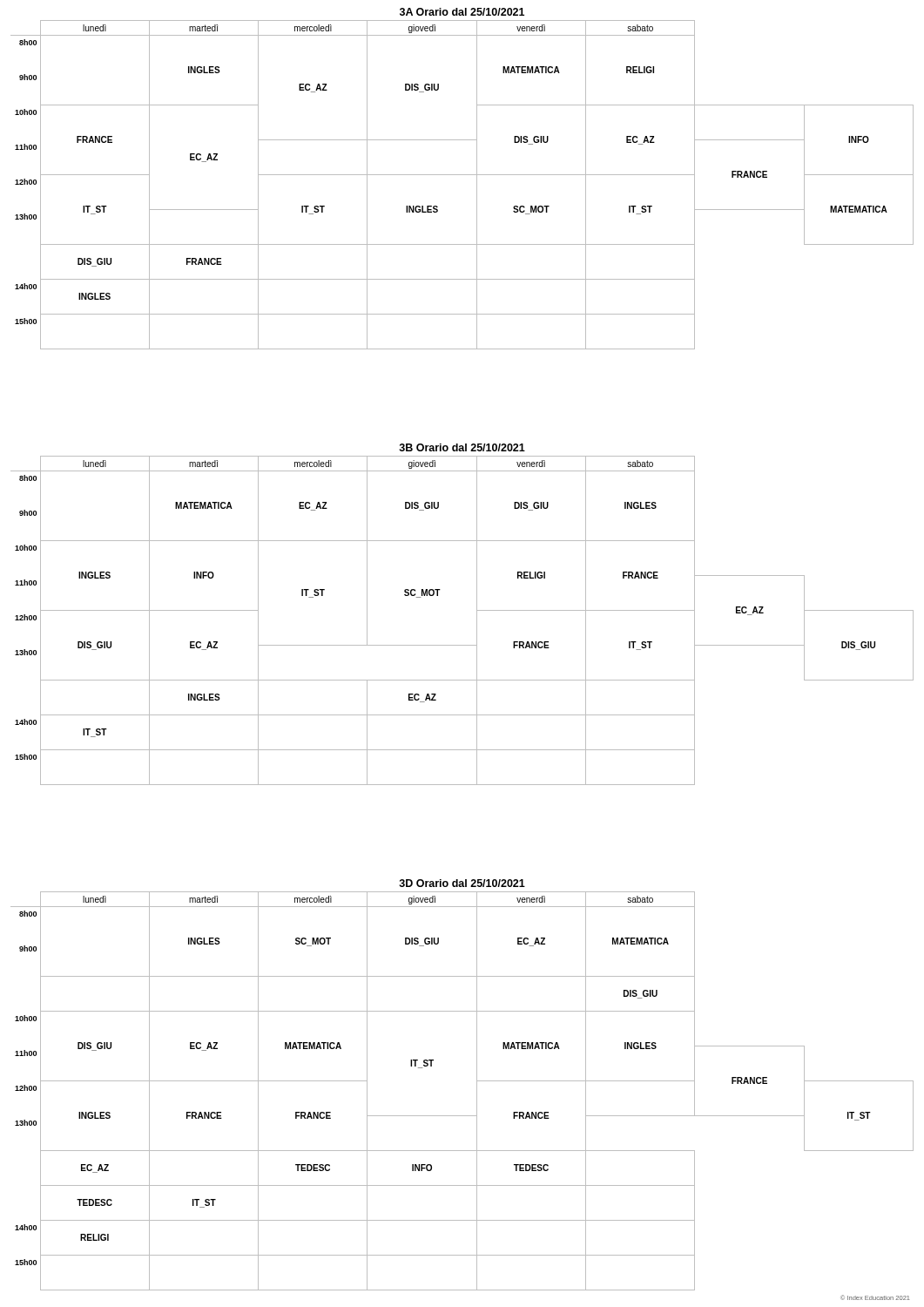Select the element starting "3A Orario dal 25/10/2021"
This screenshot has height=1307, width=924.
[x=462, y=12]
